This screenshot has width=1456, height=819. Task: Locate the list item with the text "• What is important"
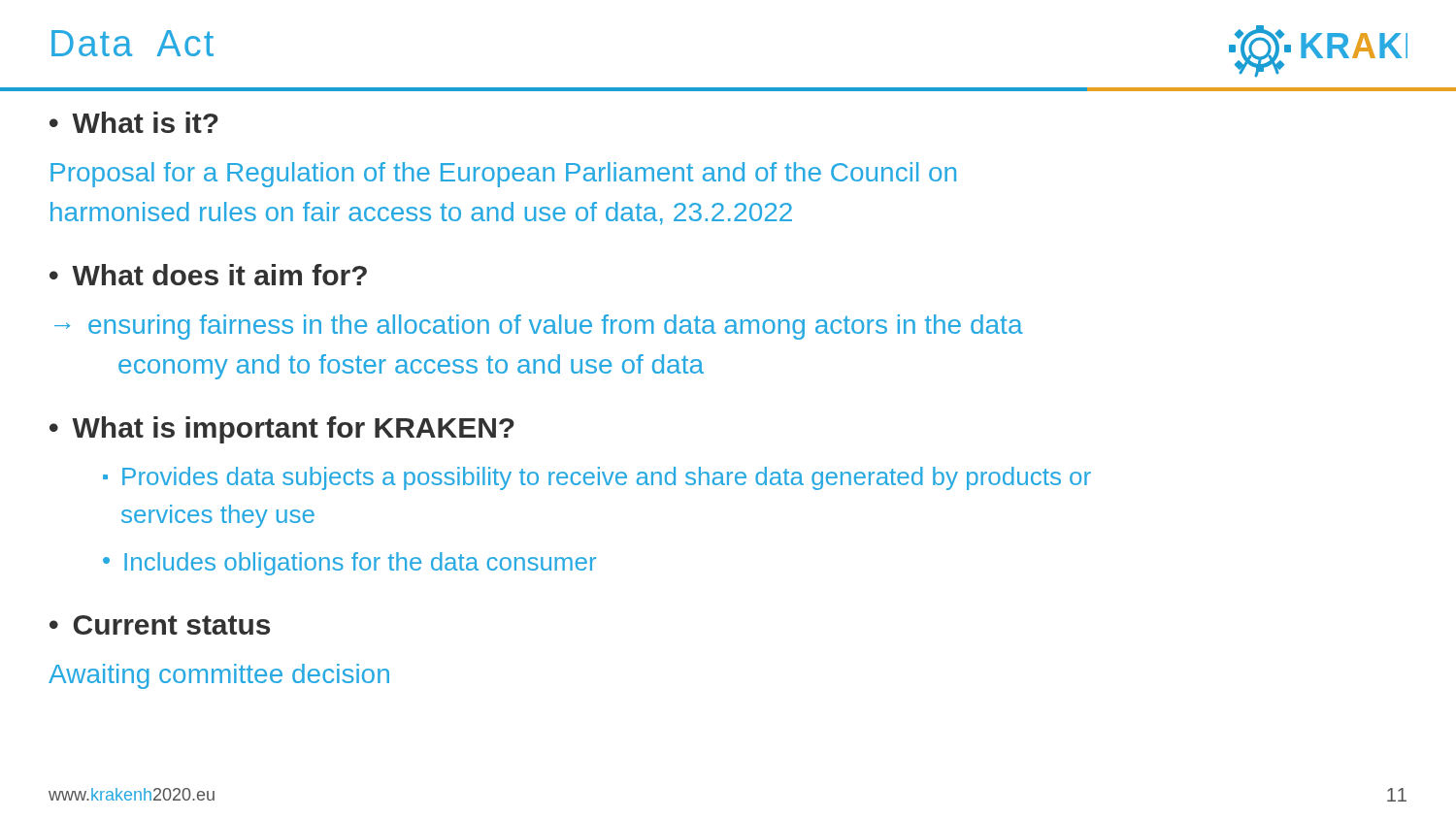282,428
